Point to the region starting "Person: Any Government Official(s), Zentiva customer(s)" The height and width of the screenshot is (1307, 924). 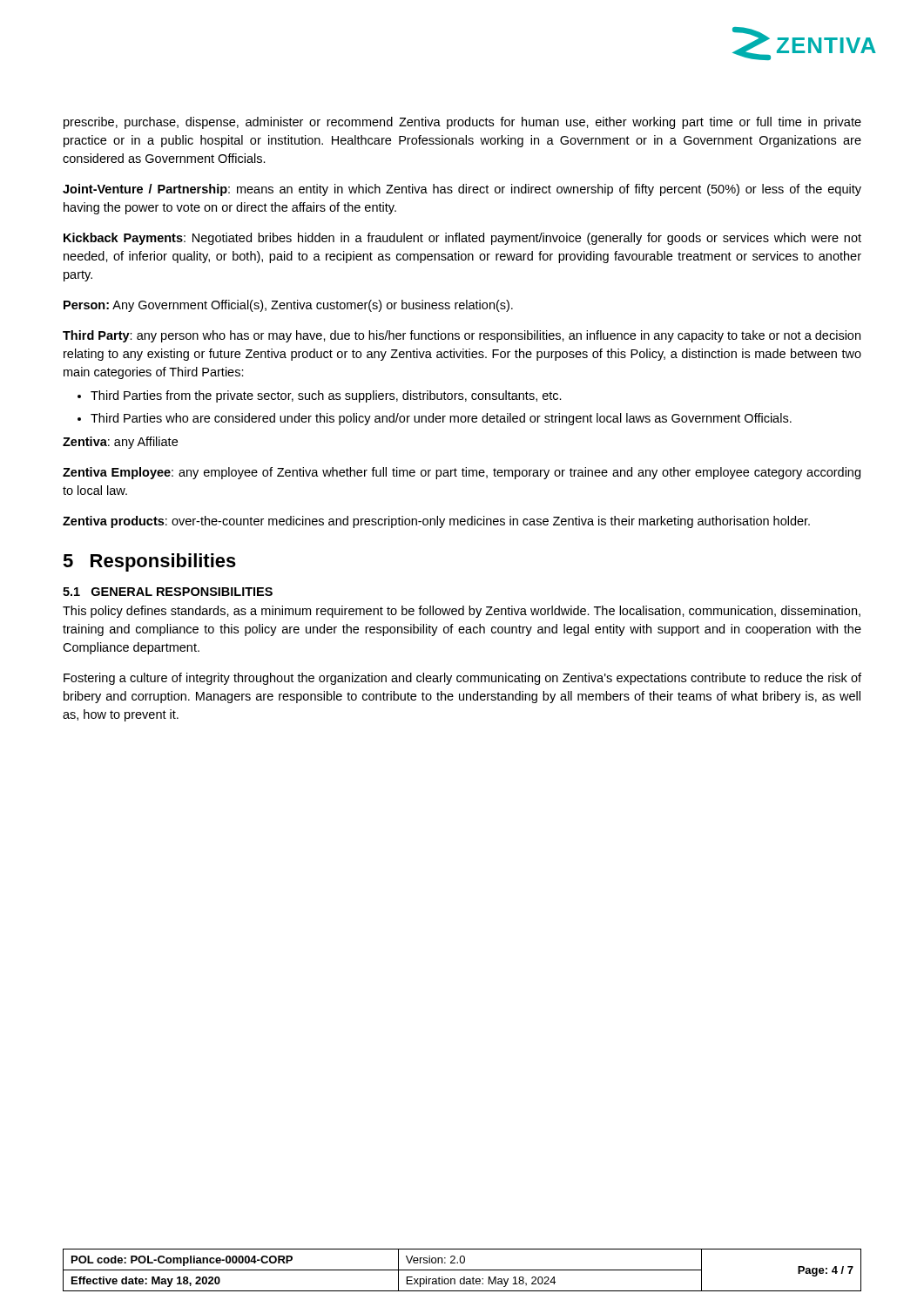coord(288,305)
